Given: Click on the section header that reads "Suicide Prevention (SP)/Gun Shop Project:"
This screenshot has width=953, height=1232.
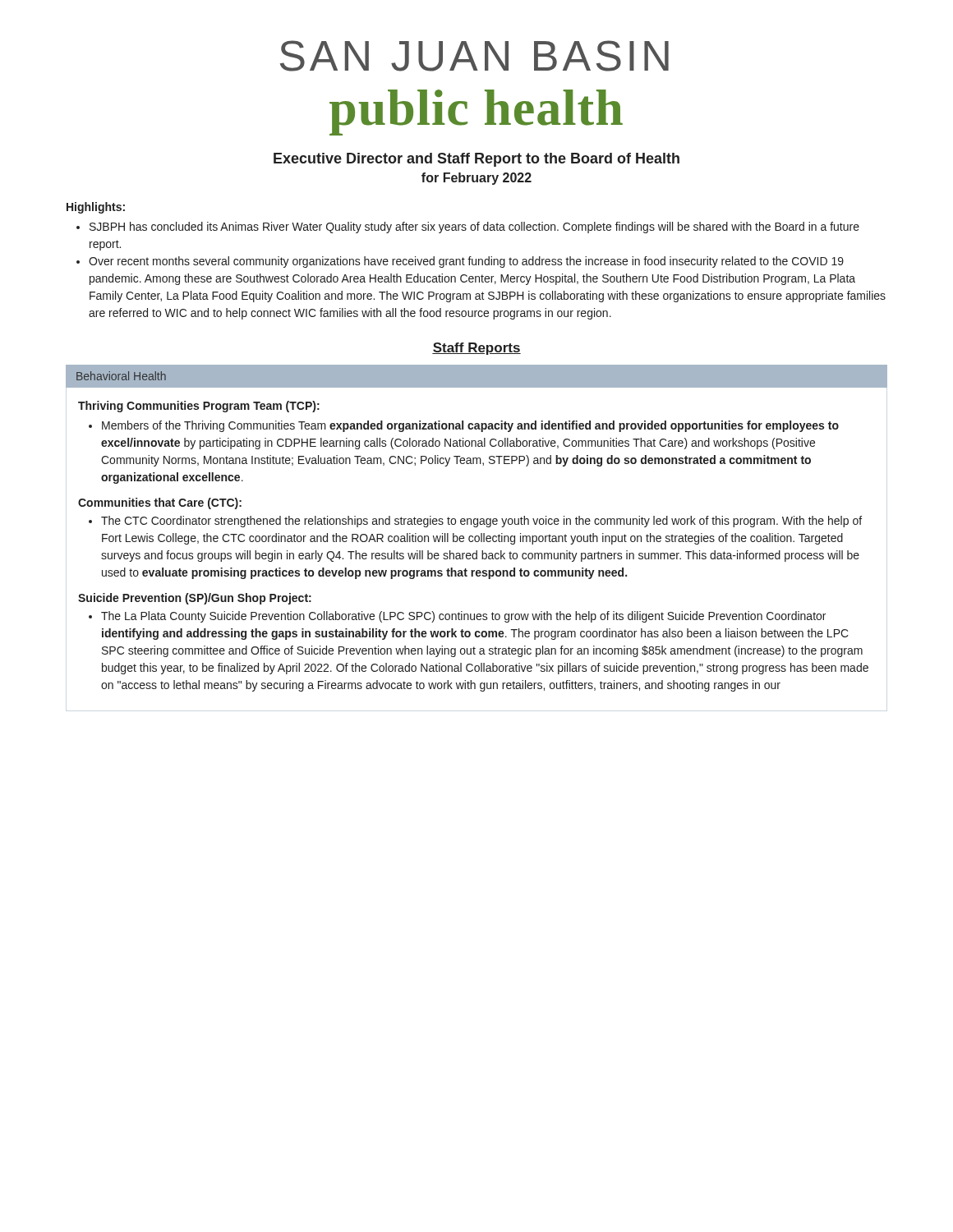Looking at the screenshot, I should click(195, 598).
